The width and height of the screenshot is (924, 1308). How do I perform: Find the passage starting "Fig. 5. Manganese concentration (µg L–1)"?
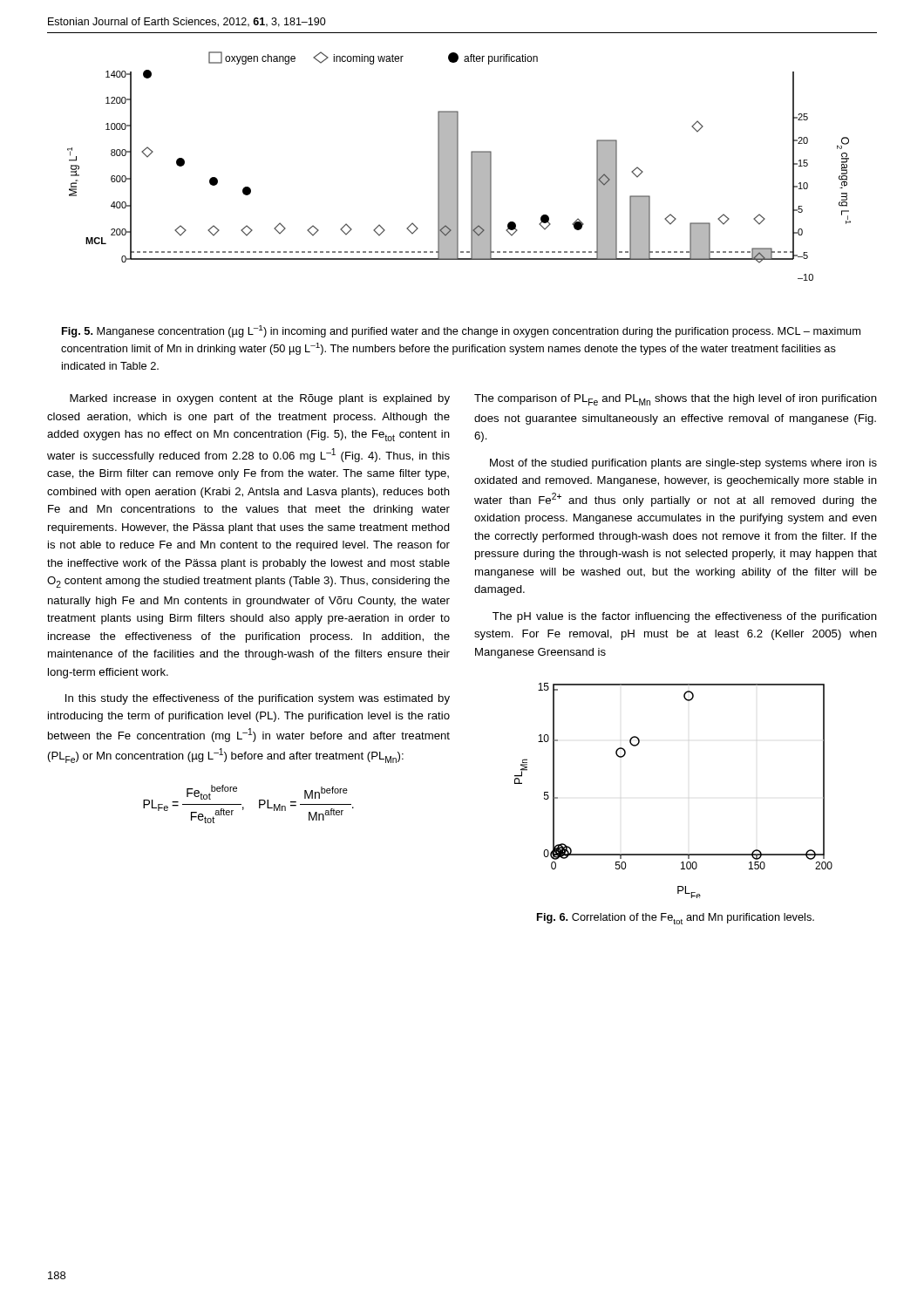[x=461, y=347]
